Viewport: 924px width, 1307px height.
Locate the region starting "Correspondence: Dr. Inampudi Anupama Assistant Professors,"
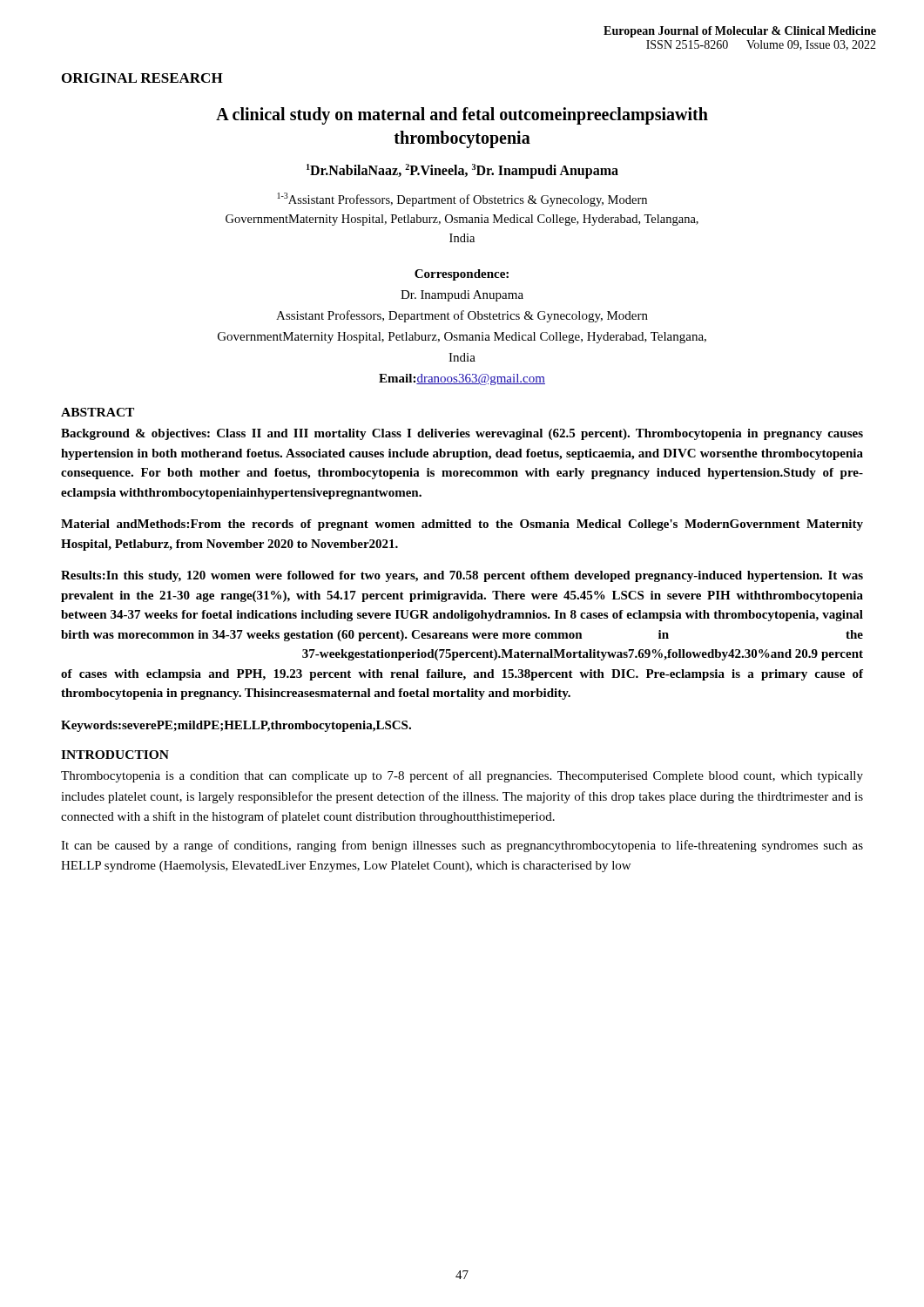pos(462,326)
